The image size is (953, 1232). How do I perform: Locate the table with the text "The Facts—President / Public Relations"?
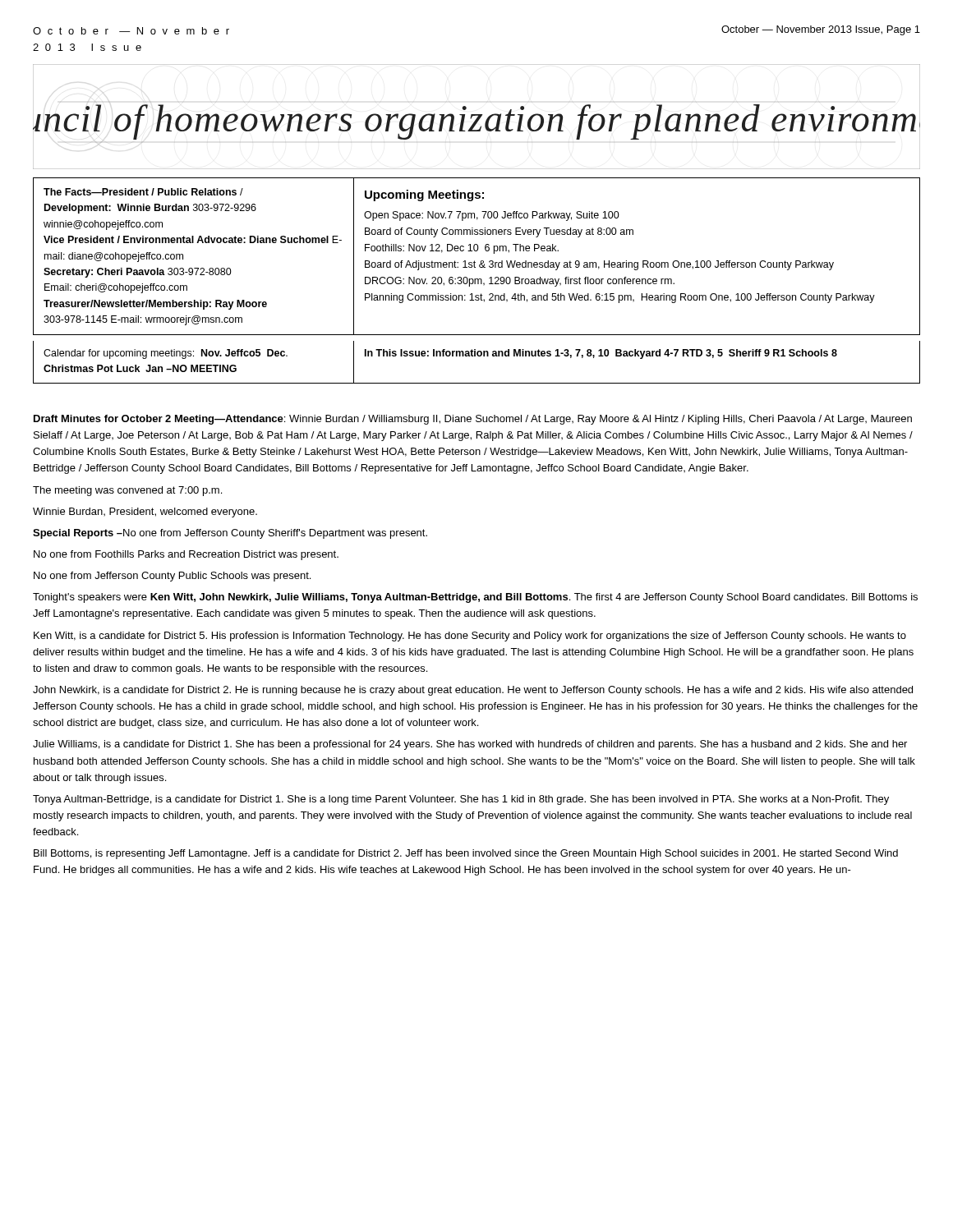pos(476,256)
